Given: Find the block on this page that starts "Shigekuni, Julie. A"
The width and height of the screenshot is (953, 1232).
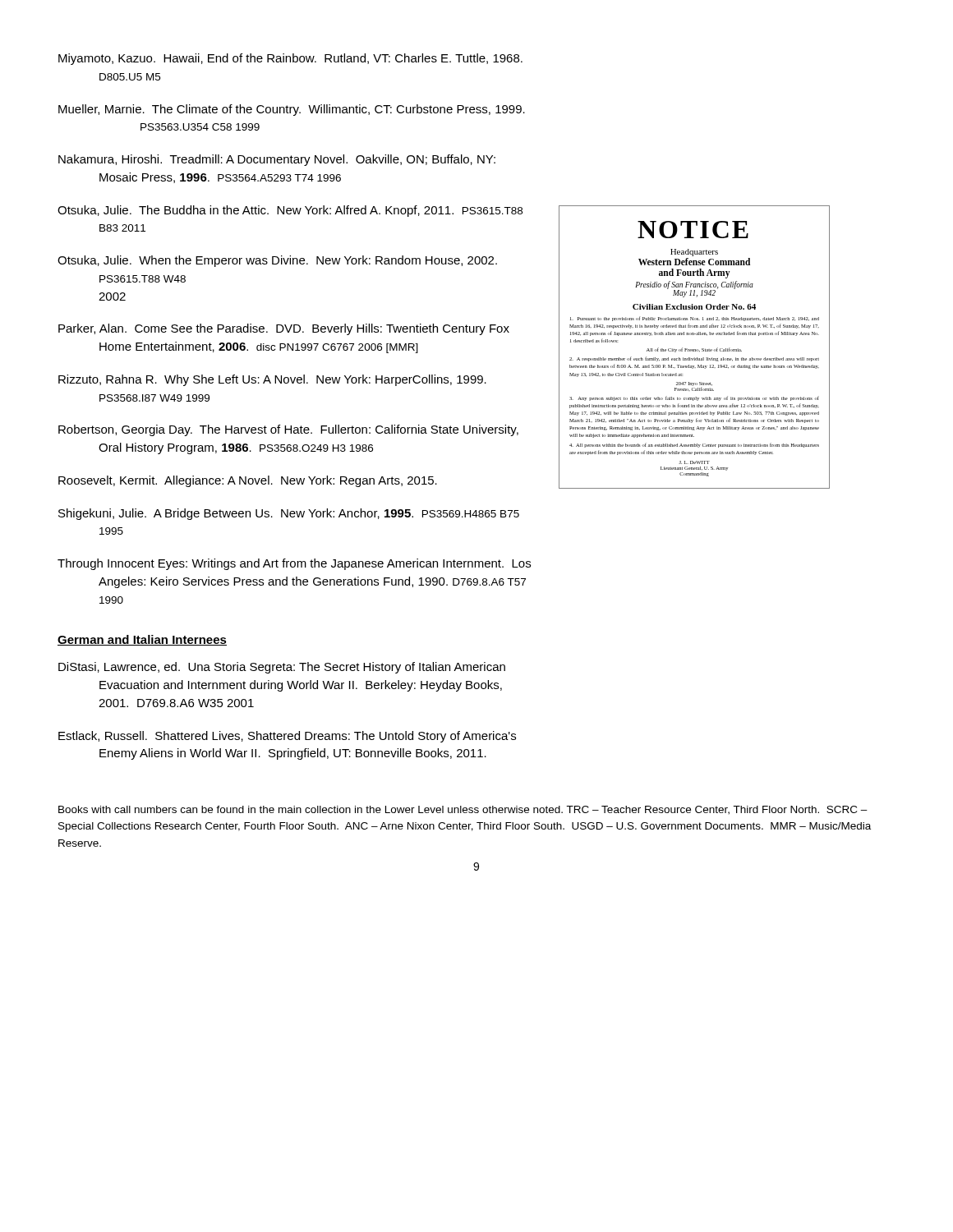Looking at the screenshot, I should click(x=288, y=521).
